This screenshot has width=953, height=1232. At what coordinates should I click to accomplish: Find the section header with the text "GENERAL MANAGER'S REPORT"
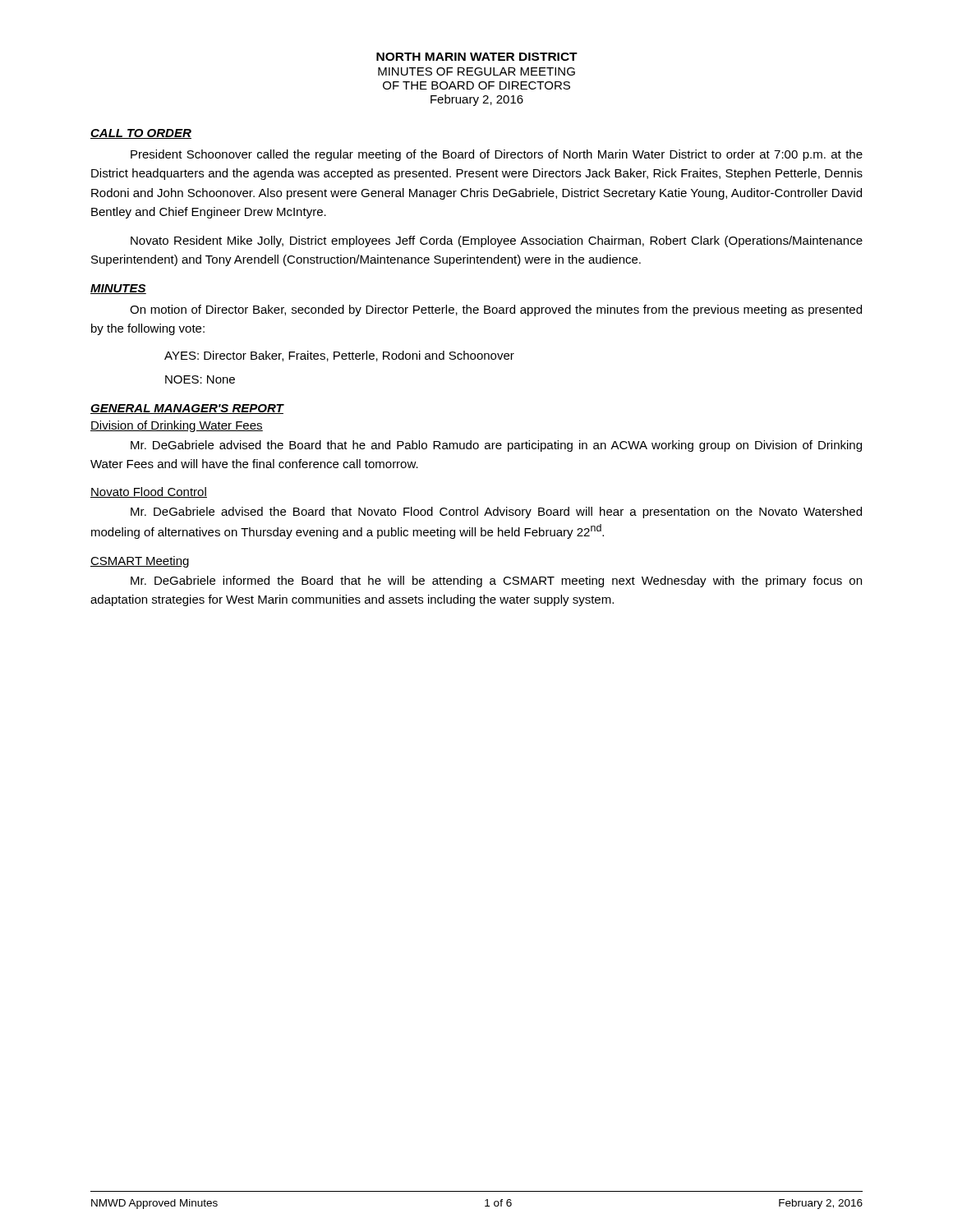coord(187,407)
